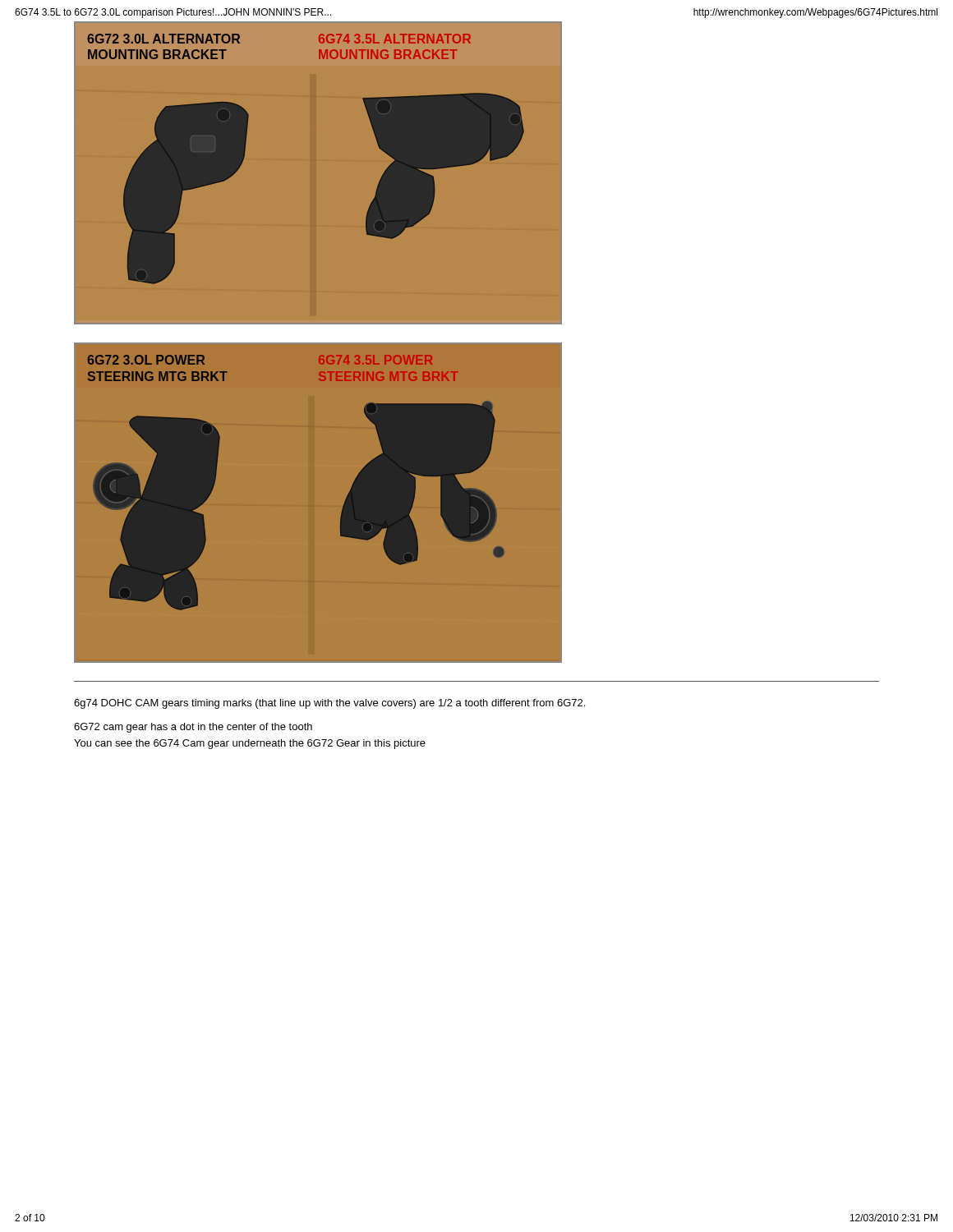Find the block on this page that starts "6G72 cam gear has a dot in the"
This screenshot has height=1232, width=953.
click(x=250, y=735)
